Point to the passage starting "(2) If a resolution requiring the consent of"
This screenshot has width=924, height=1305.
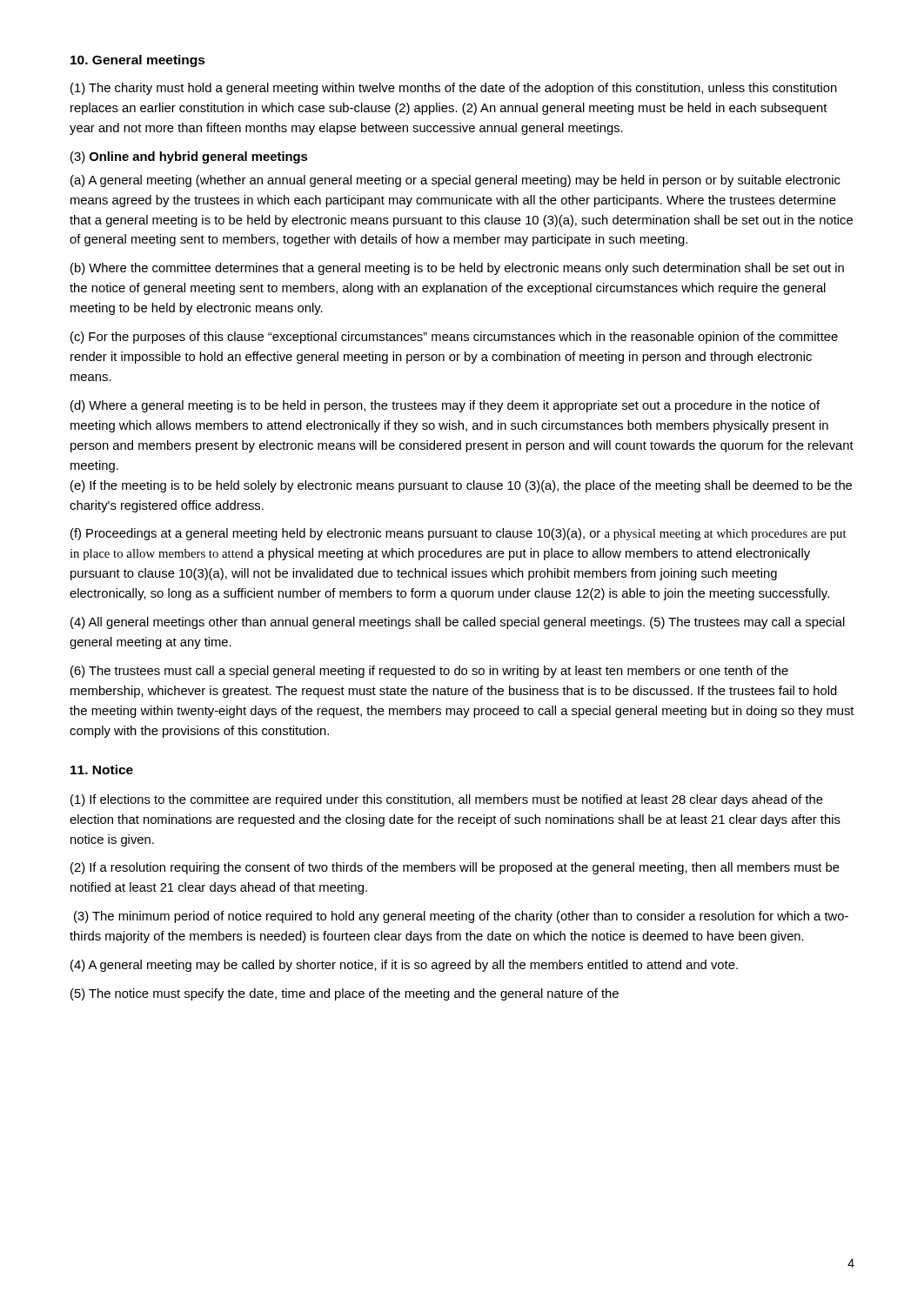tap(455, 878)
